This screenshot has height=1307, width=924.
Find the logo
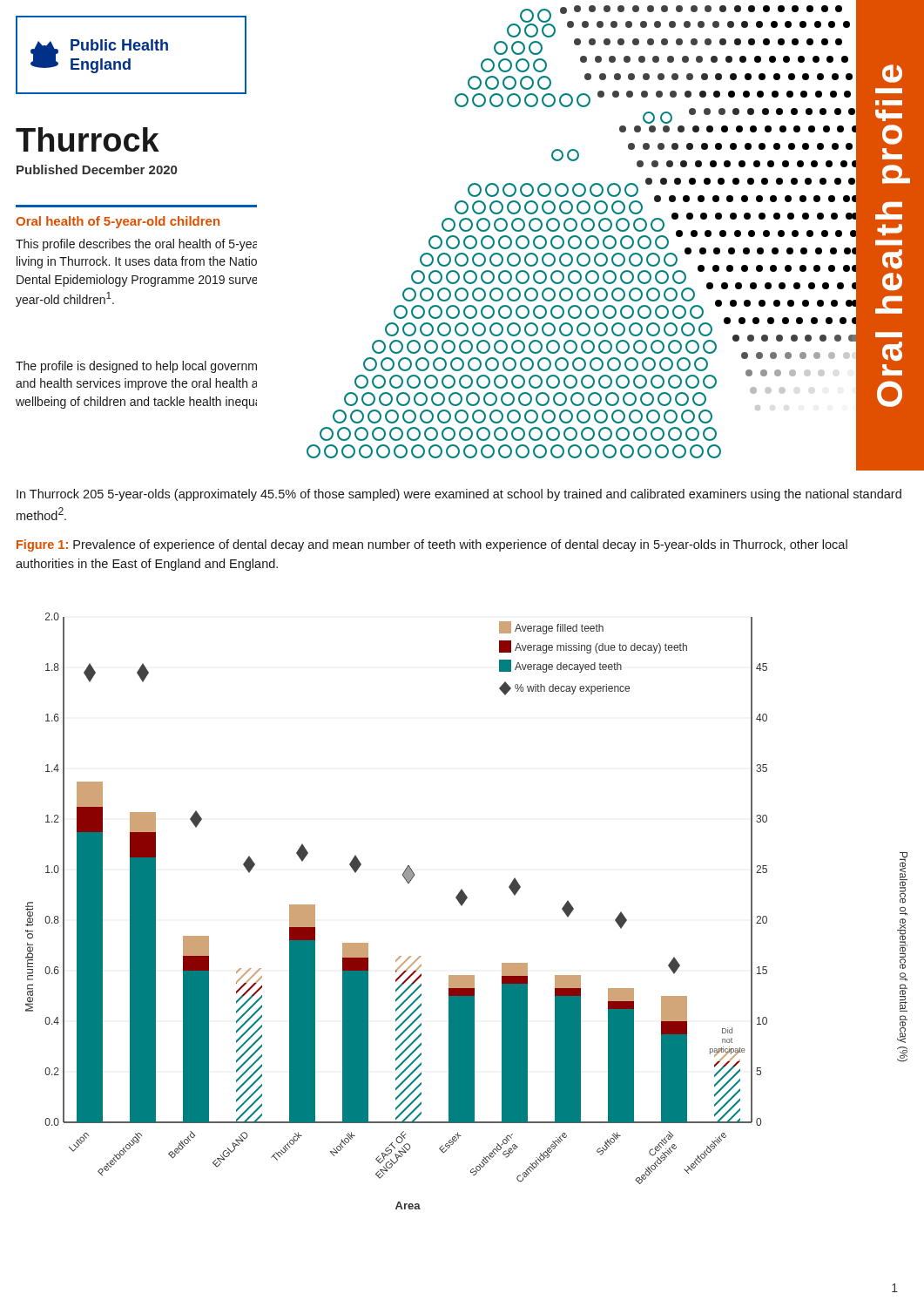(x=131, y=55)
